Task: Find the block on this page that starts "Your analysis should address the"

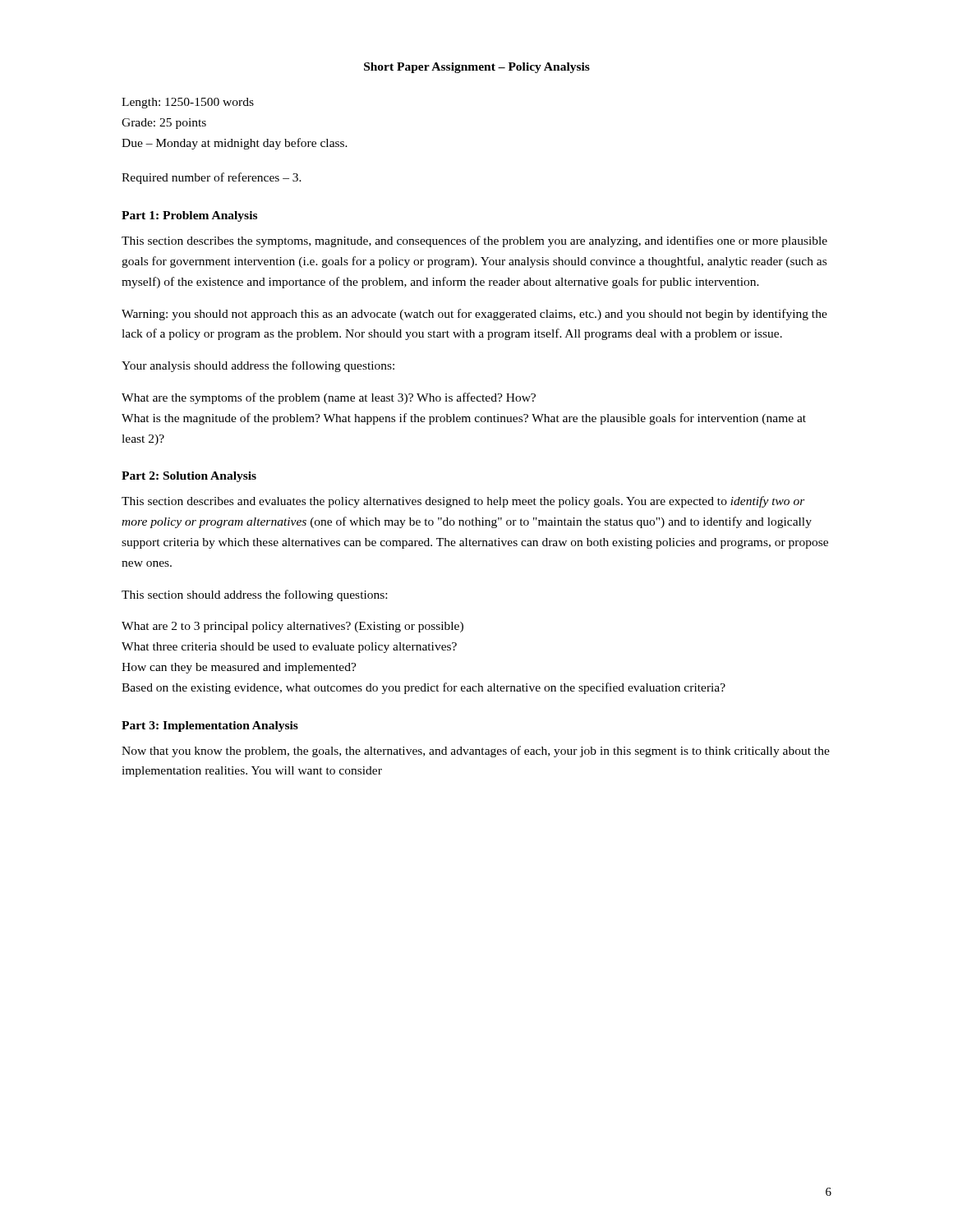Action: (259, 365)
